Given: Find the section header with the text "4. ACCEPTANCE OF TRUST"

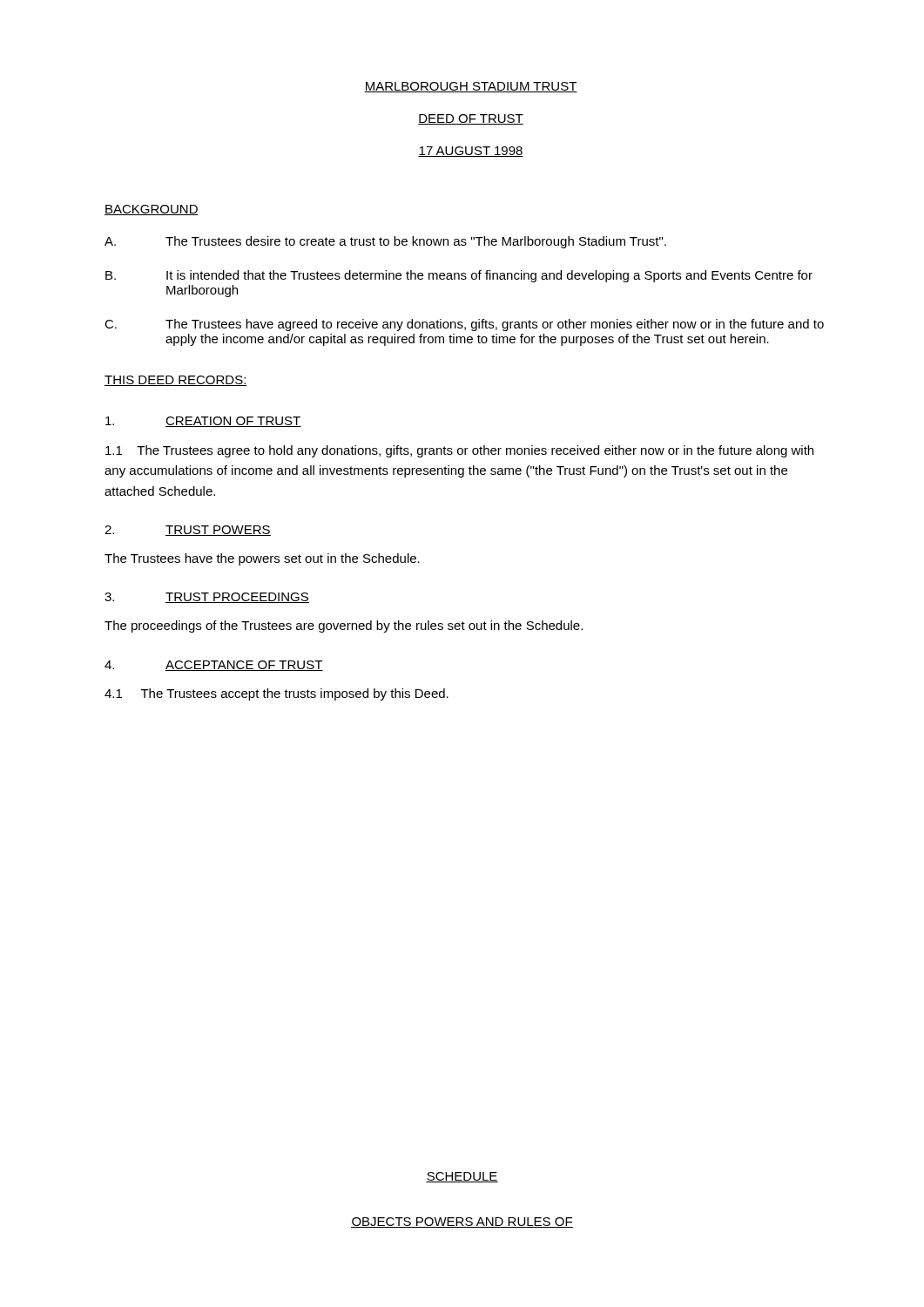Looking at the screenshot, I should pyautogui.click(x=213, y=664).
